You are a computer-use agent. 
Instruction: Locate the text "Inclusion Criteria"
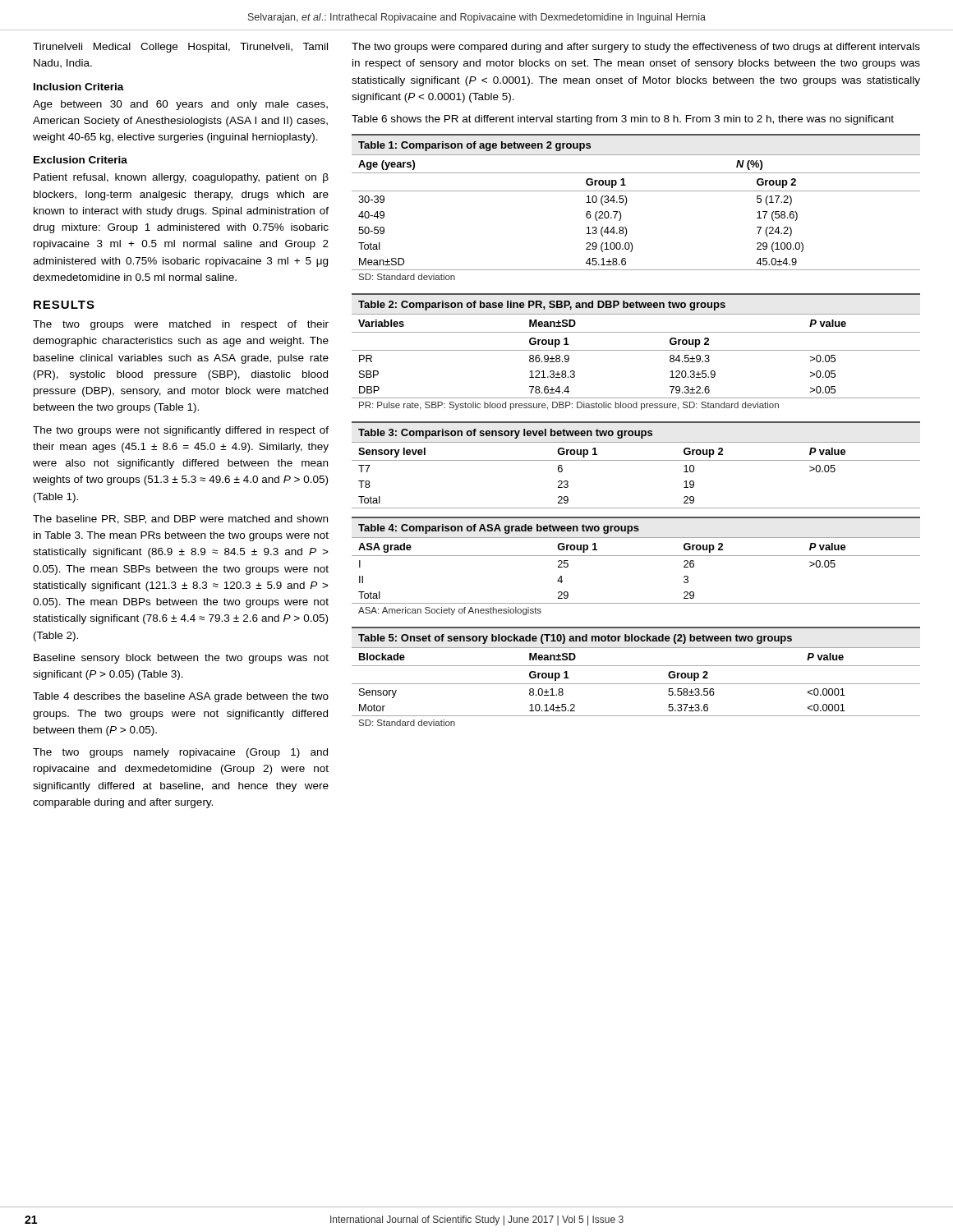[x=78, y=86]
